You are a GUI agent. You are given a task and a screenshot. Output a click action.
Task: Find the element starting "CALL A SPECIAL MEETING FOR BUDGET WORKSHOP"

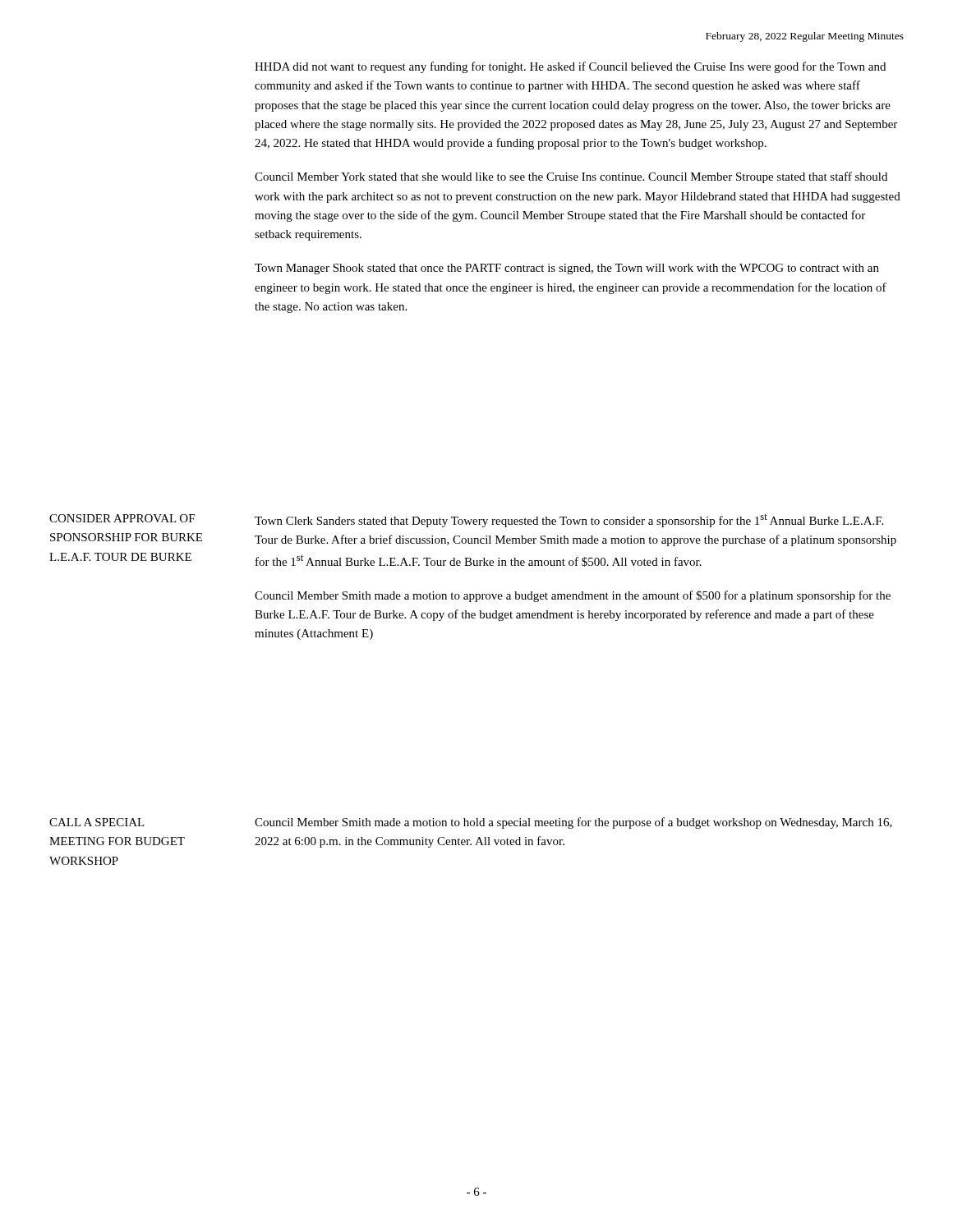(x=117, y=841)
